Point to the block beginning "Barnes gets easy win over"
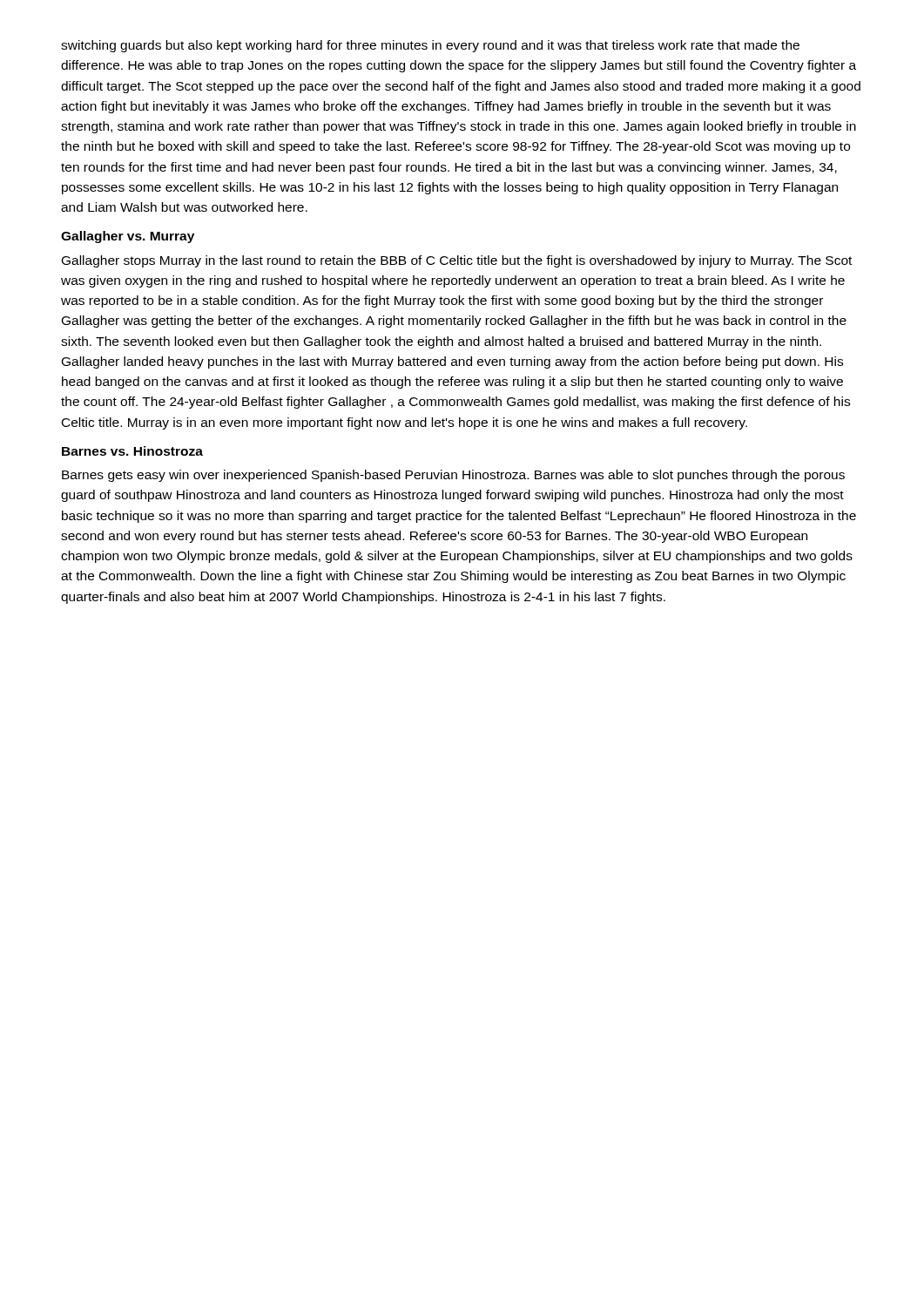Screen dimensions: 1307x924 (459, 535)
